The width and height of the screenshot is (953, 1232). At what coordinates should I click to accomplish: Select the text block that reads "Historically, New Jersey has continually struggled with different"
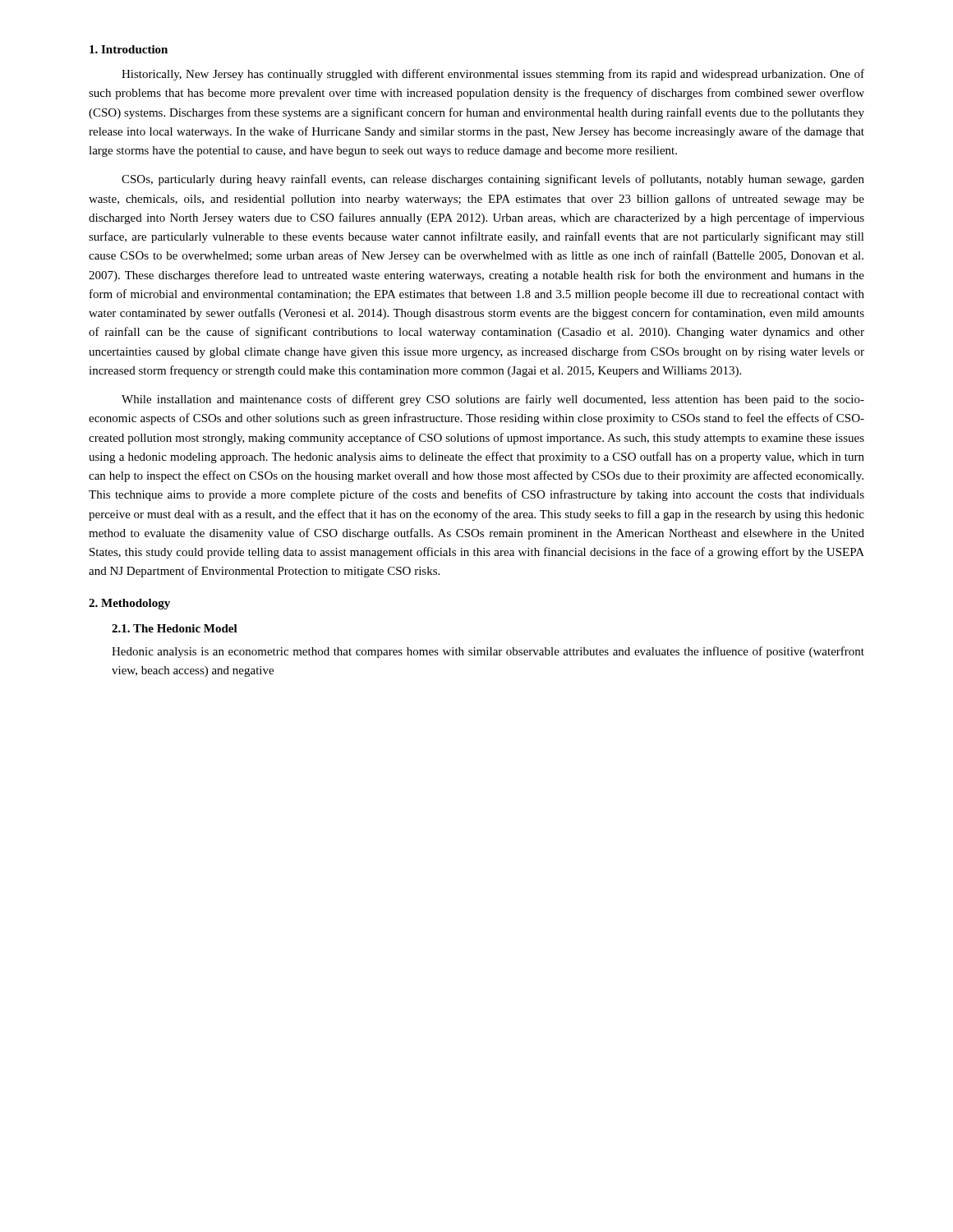click(x=476, y=113)
